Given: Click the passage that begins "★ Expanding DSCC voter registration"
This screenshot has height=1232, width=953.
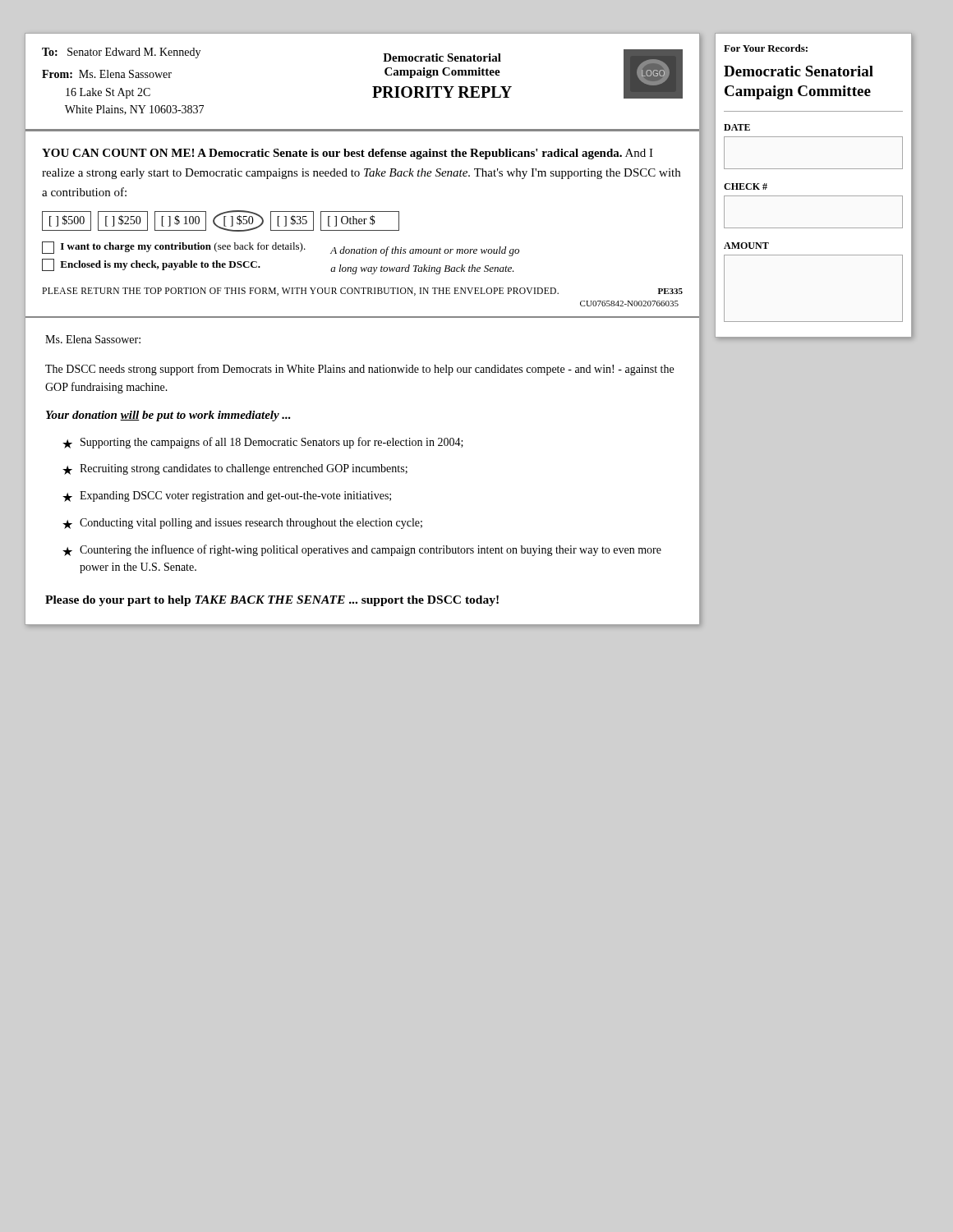Looking at the screenshot, I should [x=227, y=498].
